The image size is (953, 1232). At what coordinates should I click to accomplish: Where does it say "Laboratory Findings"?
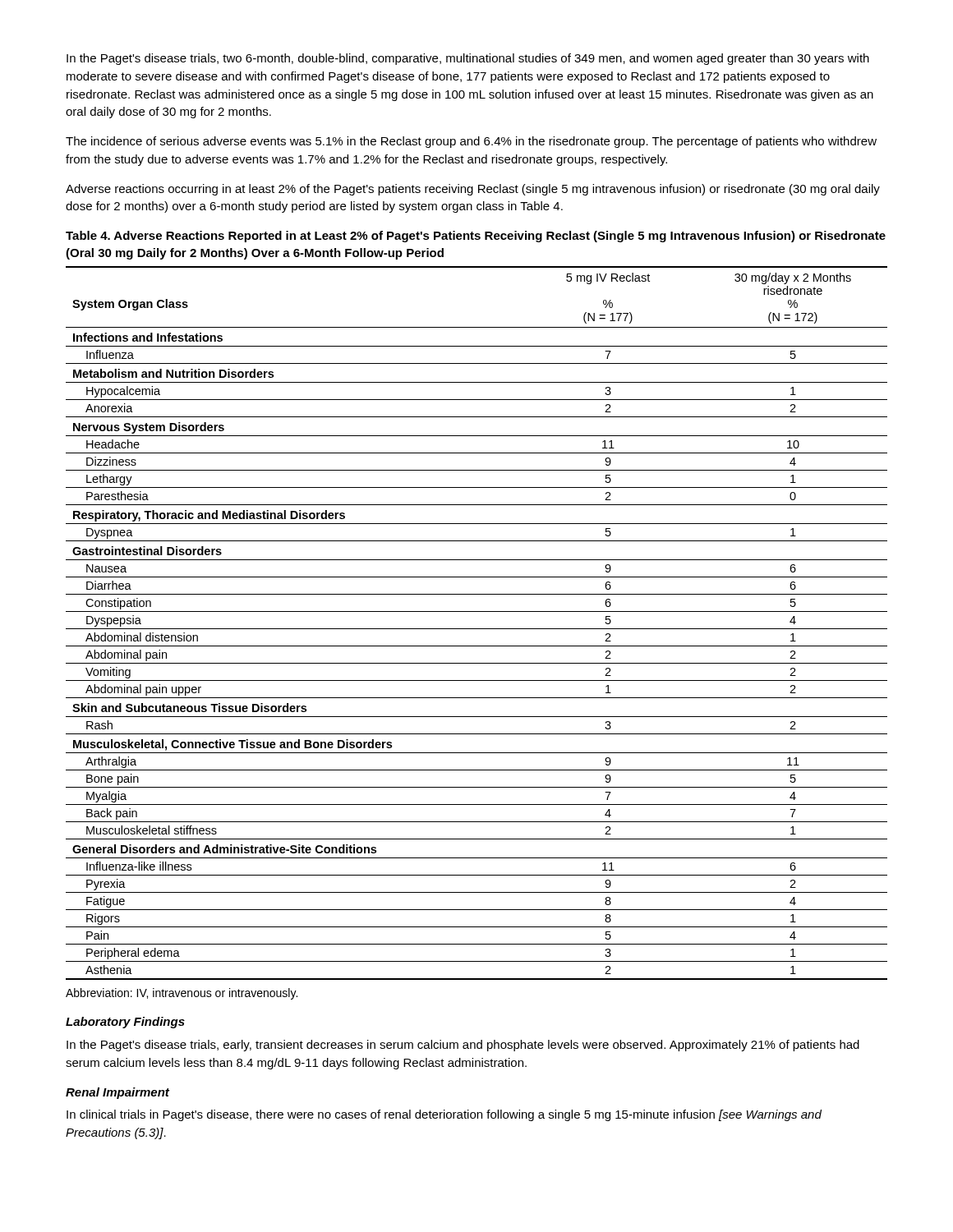tap(125, 1023)
